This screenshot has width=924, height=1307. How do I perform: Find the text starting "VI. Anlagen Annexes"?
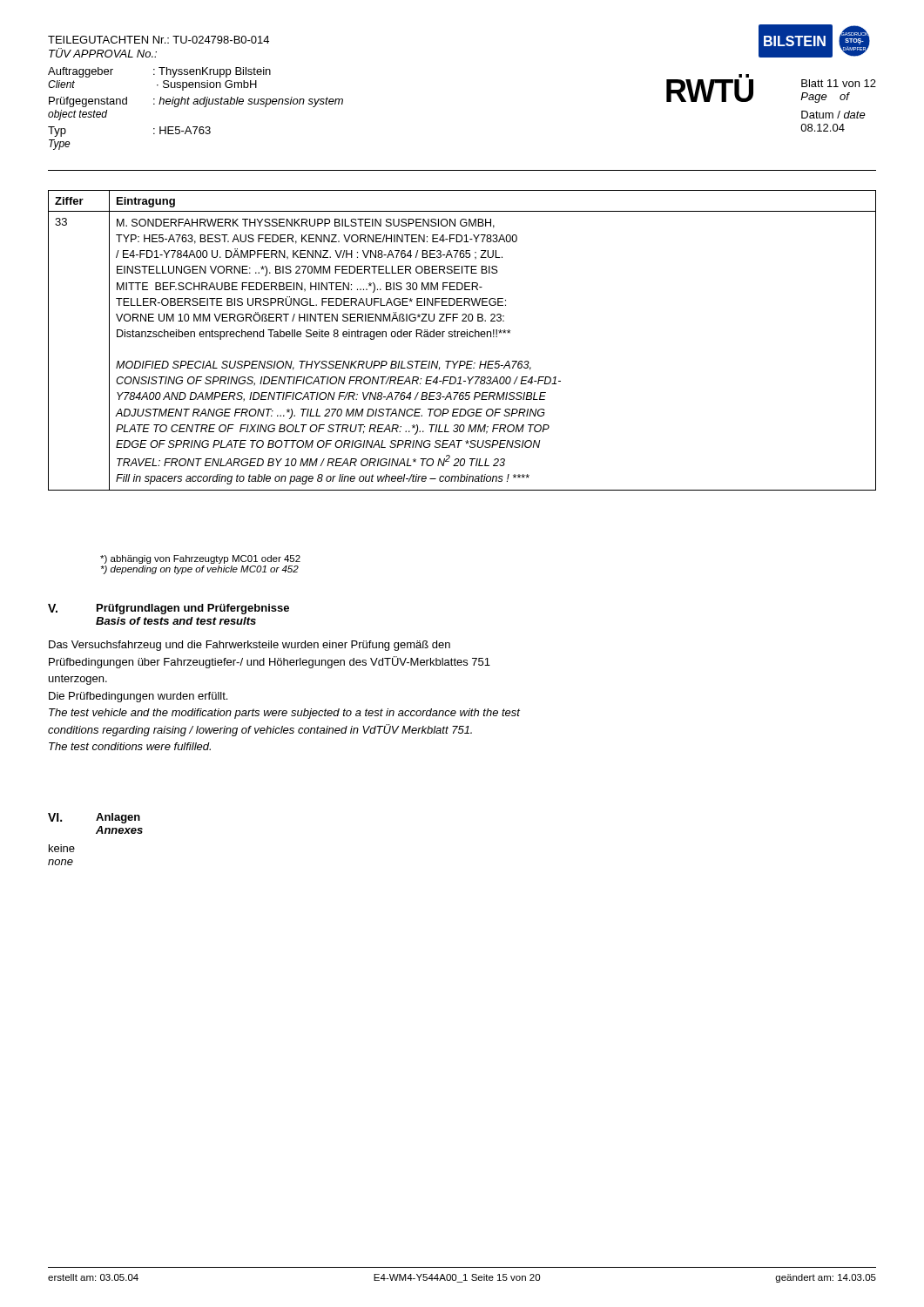click(95, 823)
